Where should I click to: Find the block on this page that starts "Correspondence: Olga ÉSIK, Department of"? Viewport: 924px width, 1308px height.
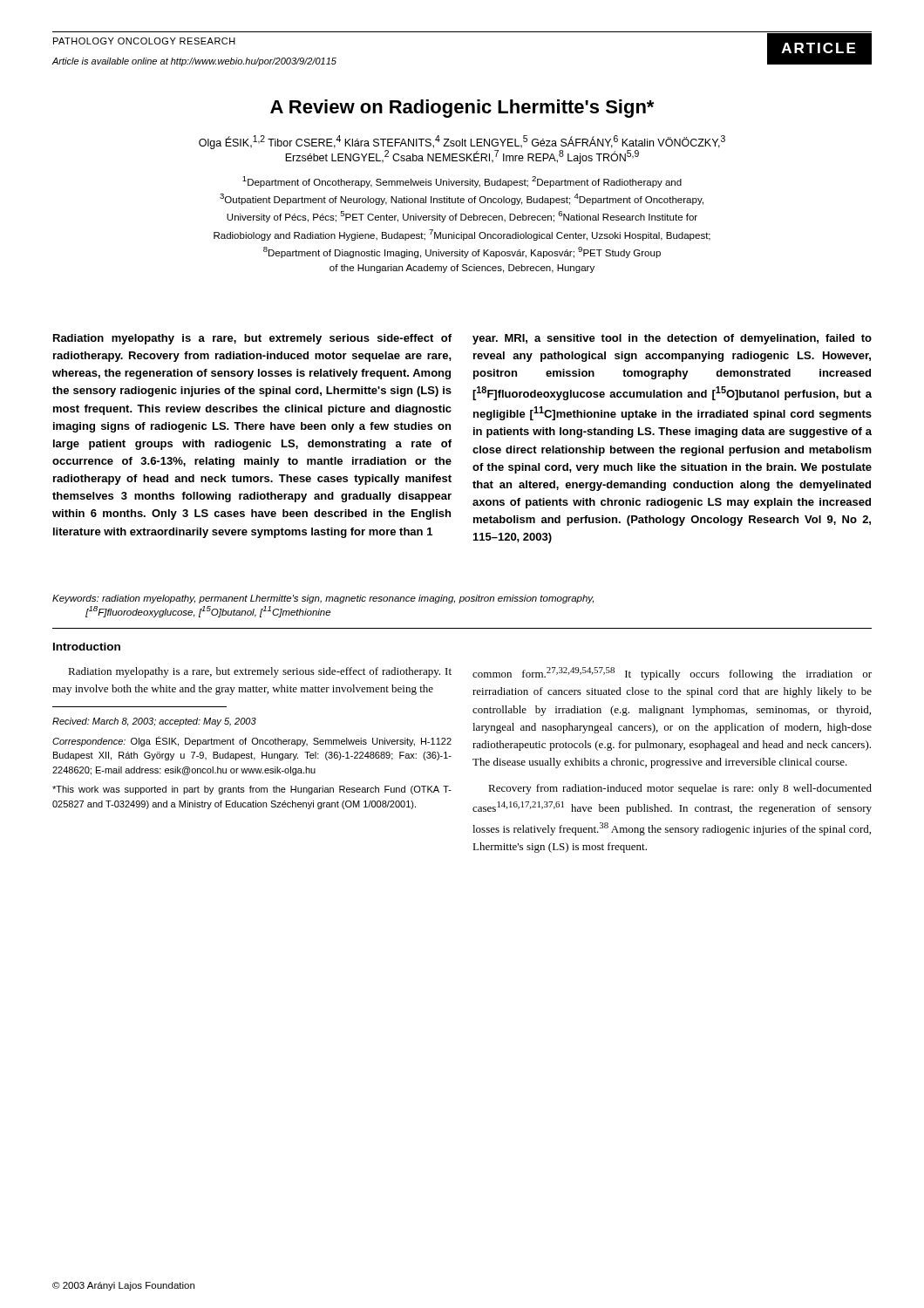coord(252,755)
